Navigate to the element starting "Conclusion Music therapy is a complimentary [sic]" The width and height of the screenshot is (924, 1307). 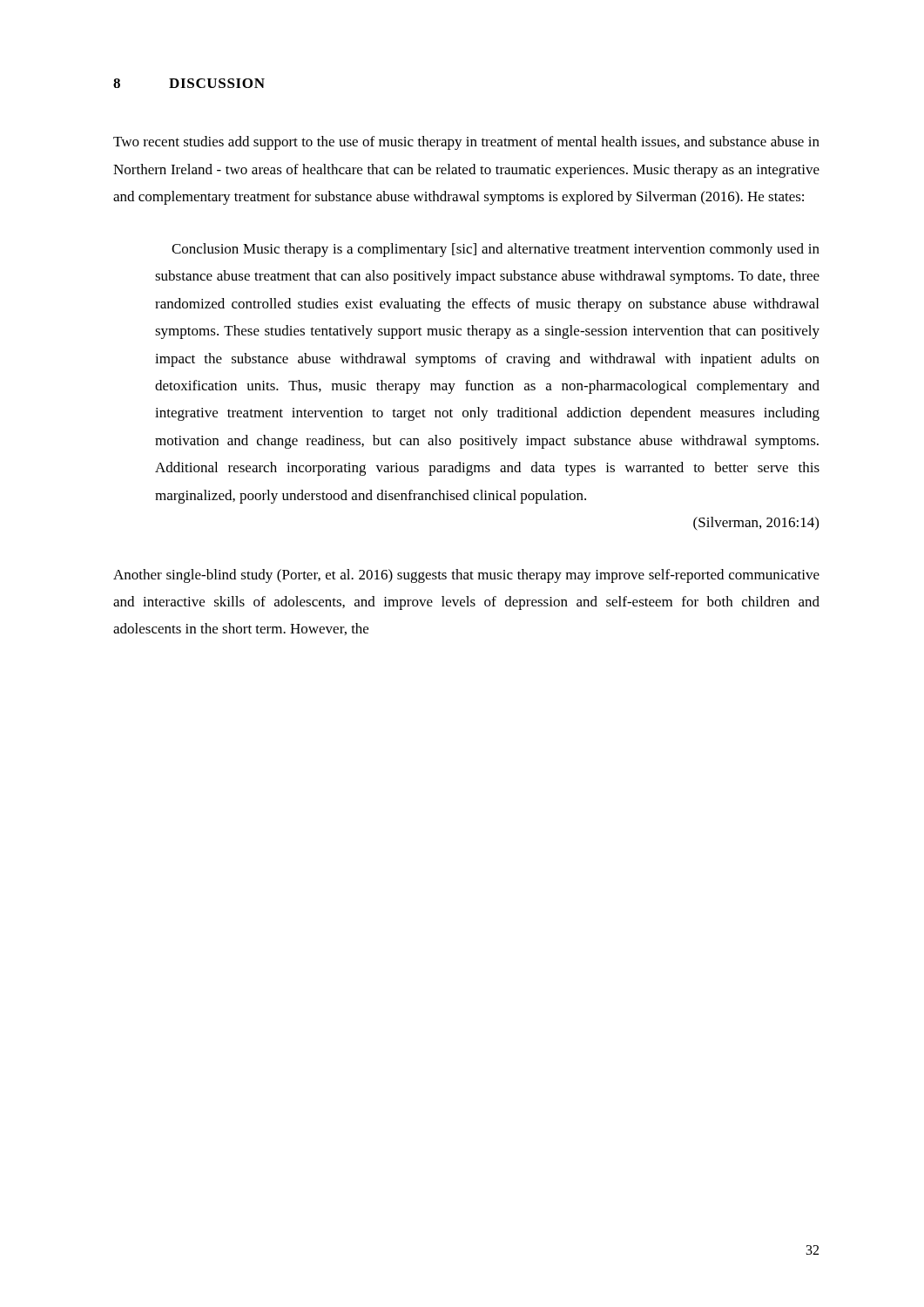click(x=487, y=372)
